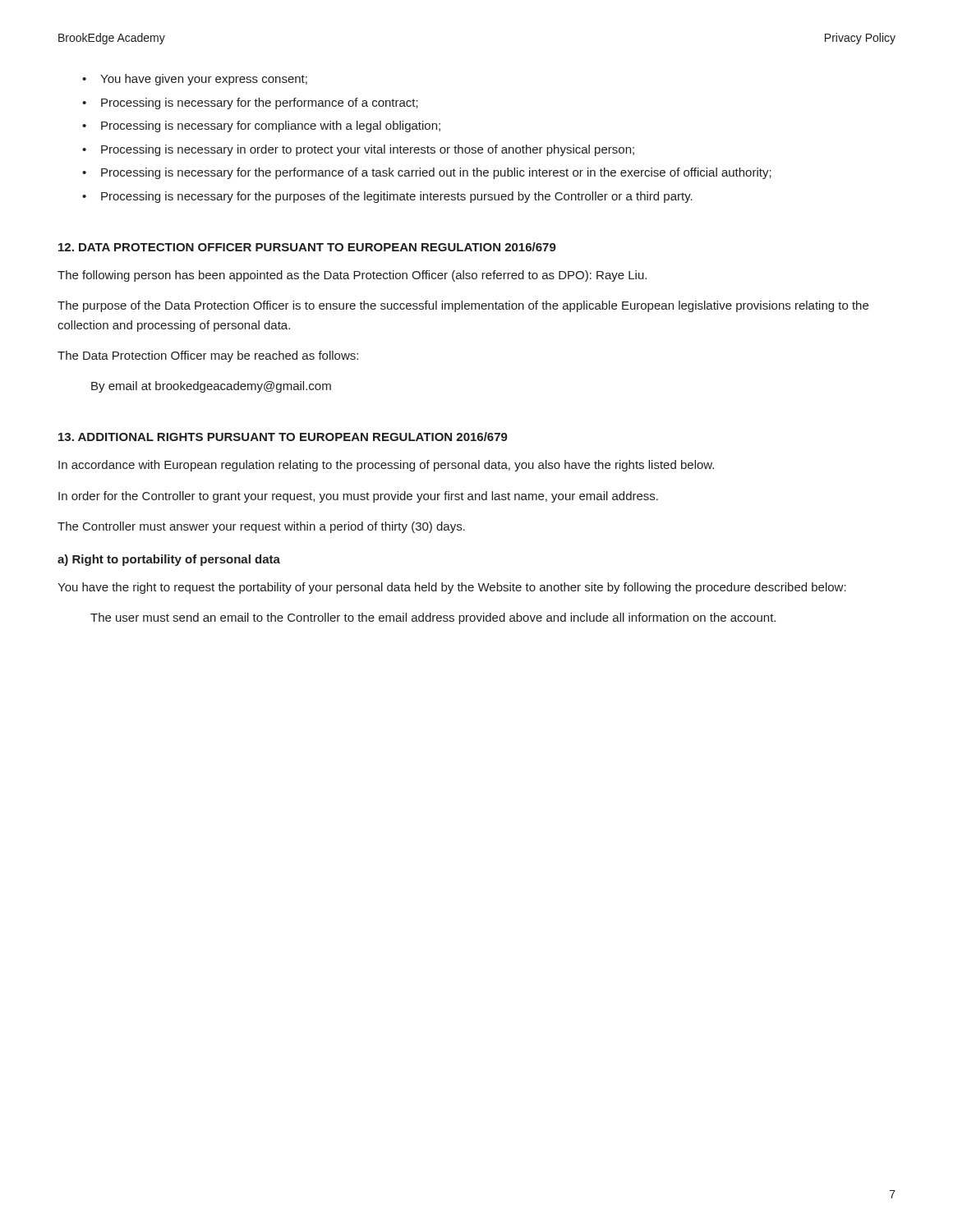953x1232 pixels.
Task: Find the region starting "Processing is necessary in order to protect your"
Action: pyautogui.click(x=368, y=149)
